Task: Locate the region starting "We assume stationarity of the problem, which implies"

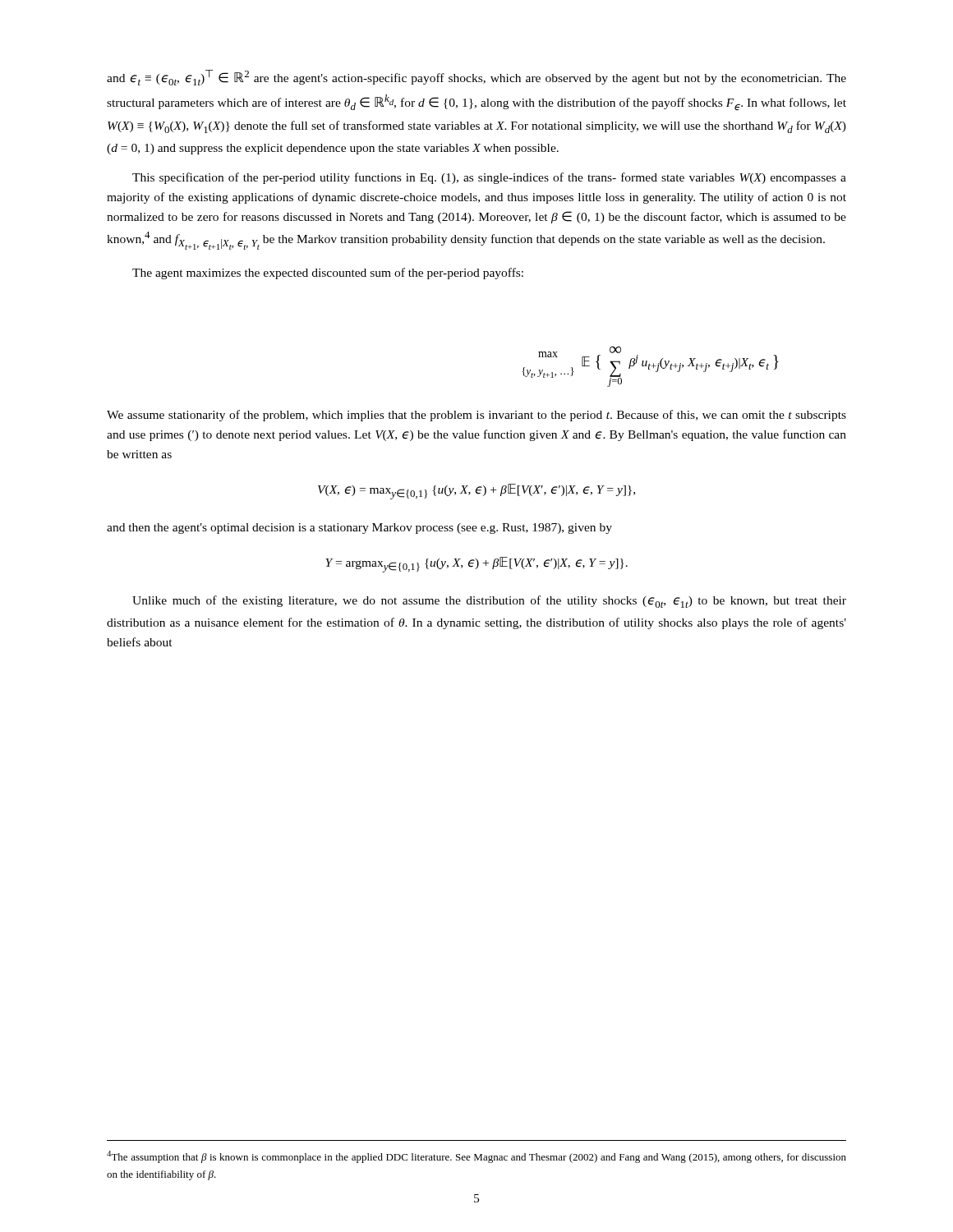Action: 476,434
